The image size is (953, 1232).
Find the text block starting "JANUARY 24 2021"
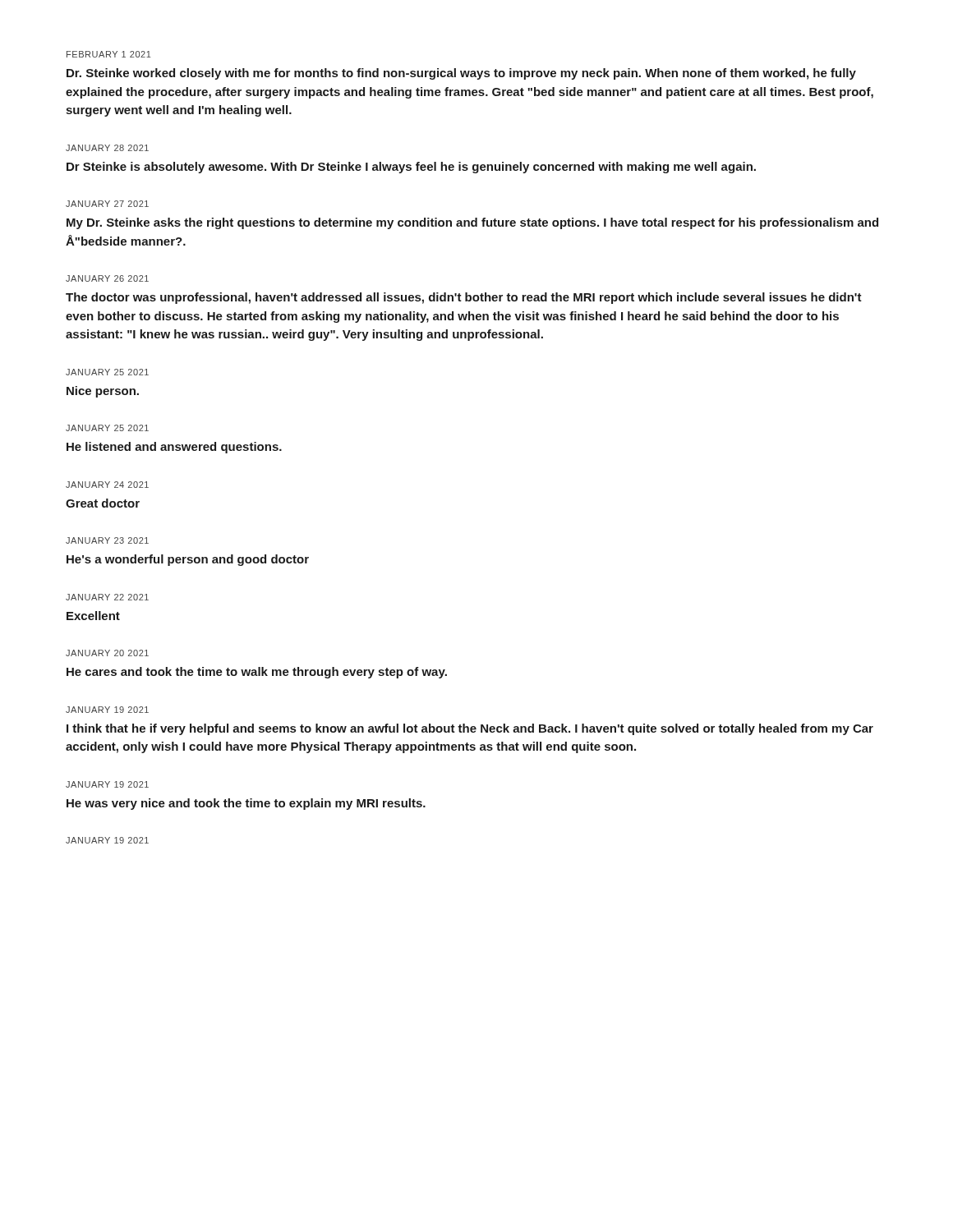point(108,484)
